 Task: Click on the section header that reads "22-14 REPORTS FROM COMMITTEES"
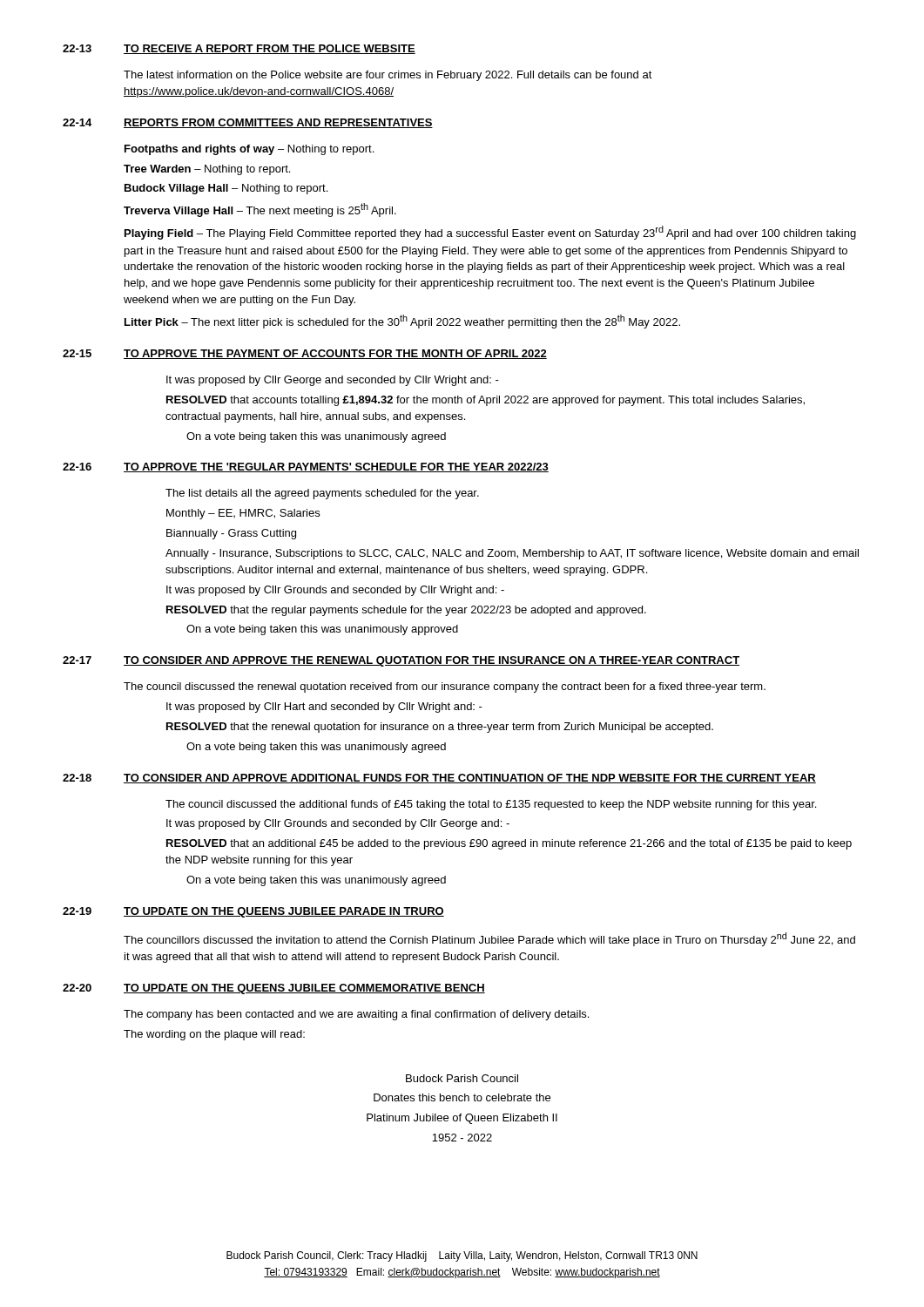pyautogui.click(x=248, y=123)
